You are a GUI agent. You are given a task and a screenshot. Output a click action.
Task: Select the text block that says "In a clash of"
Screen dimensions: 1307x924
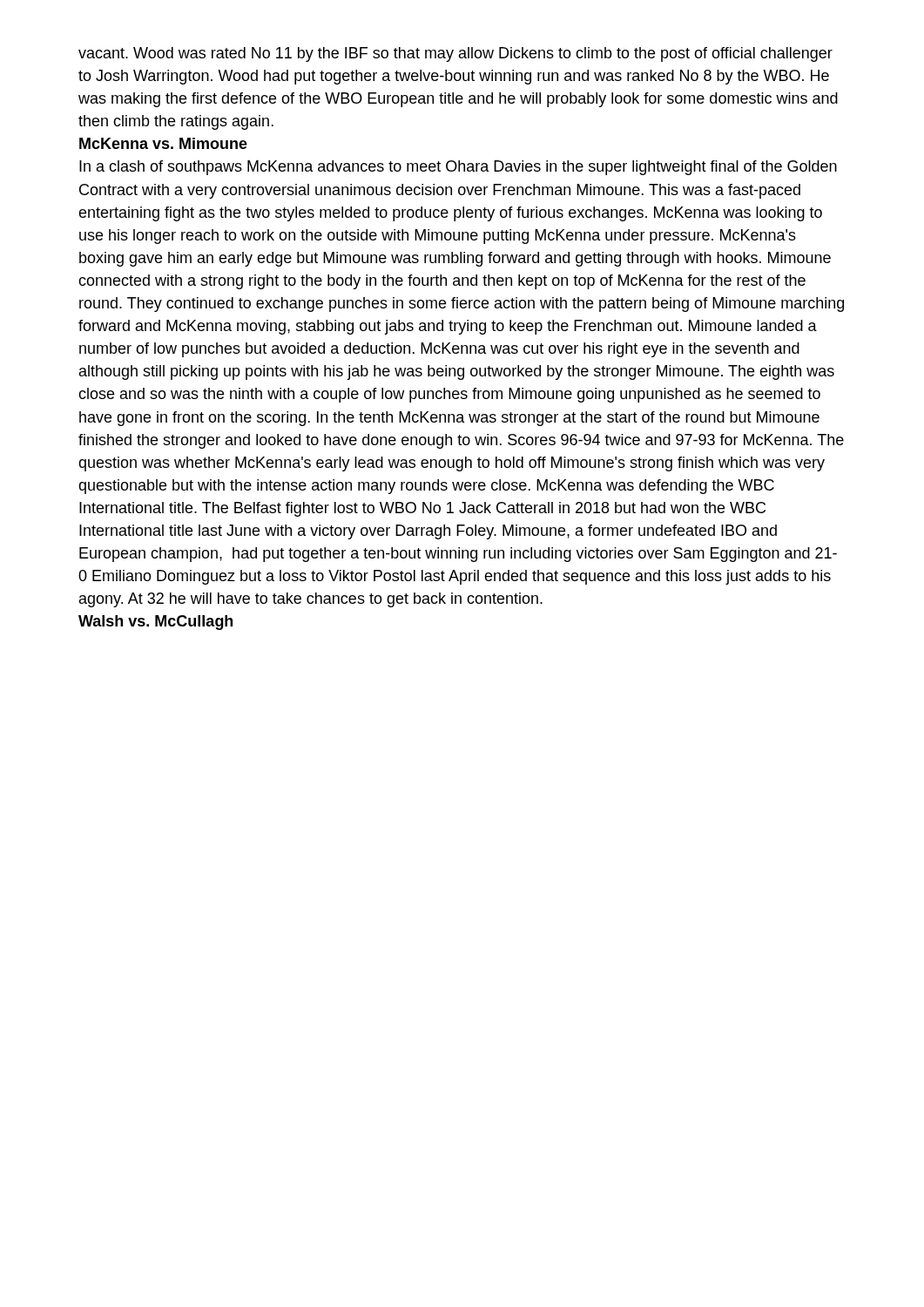[x=462, y=383]
